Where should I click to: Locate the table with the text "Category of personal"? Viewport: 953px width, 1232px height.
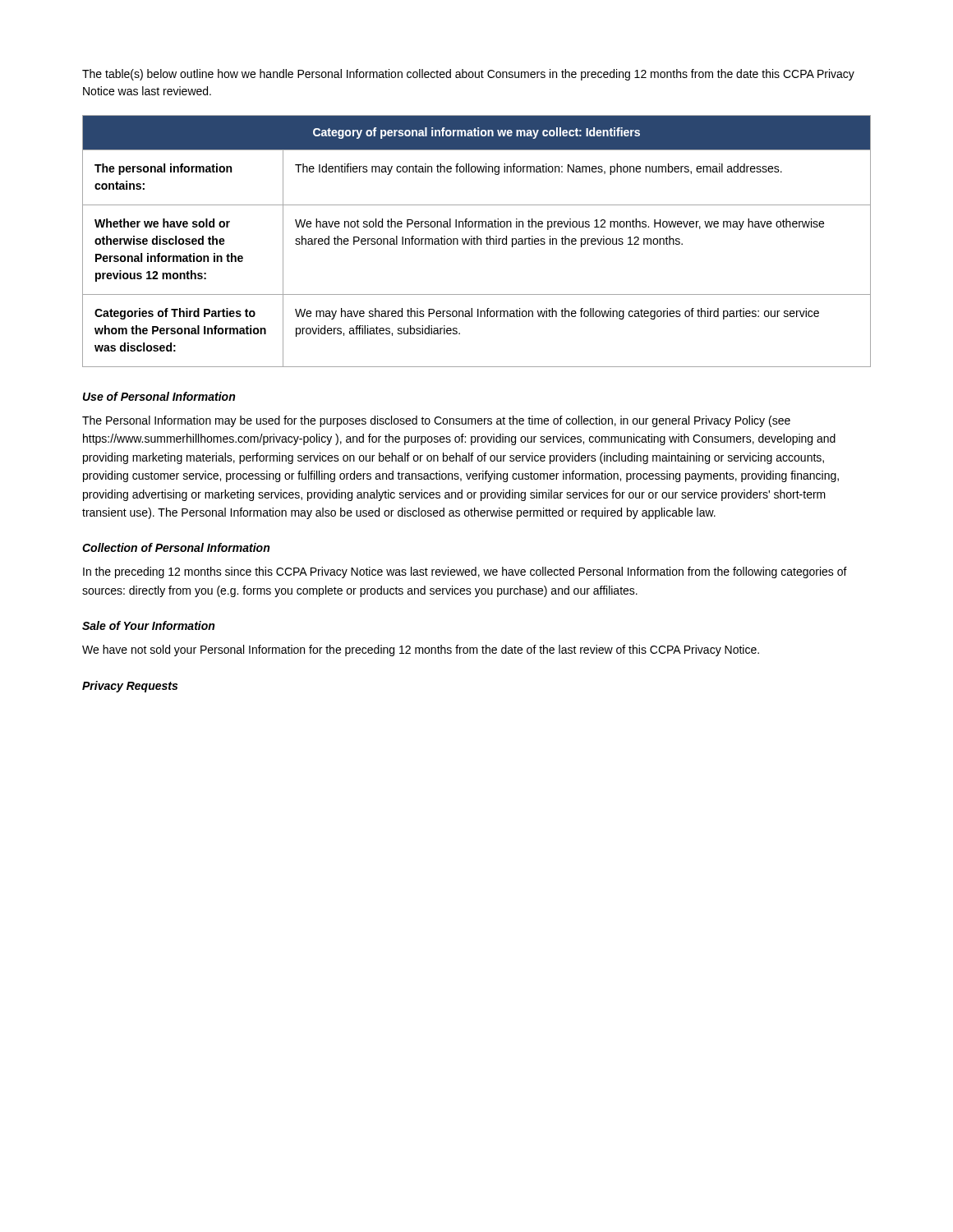click(x=476, y=241)
